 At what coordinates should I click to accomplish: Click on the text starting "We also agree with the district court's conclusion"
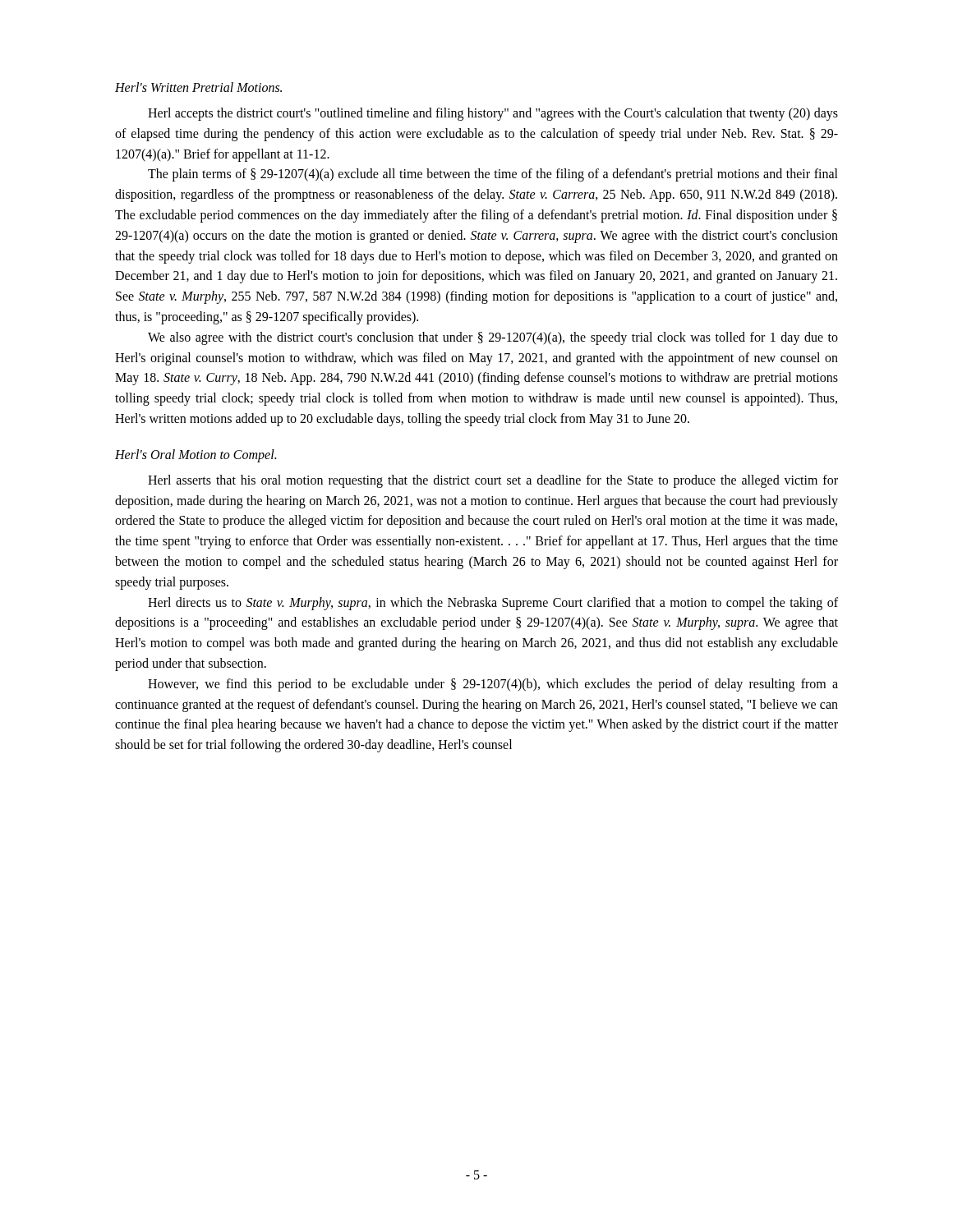tap(476, 378)
